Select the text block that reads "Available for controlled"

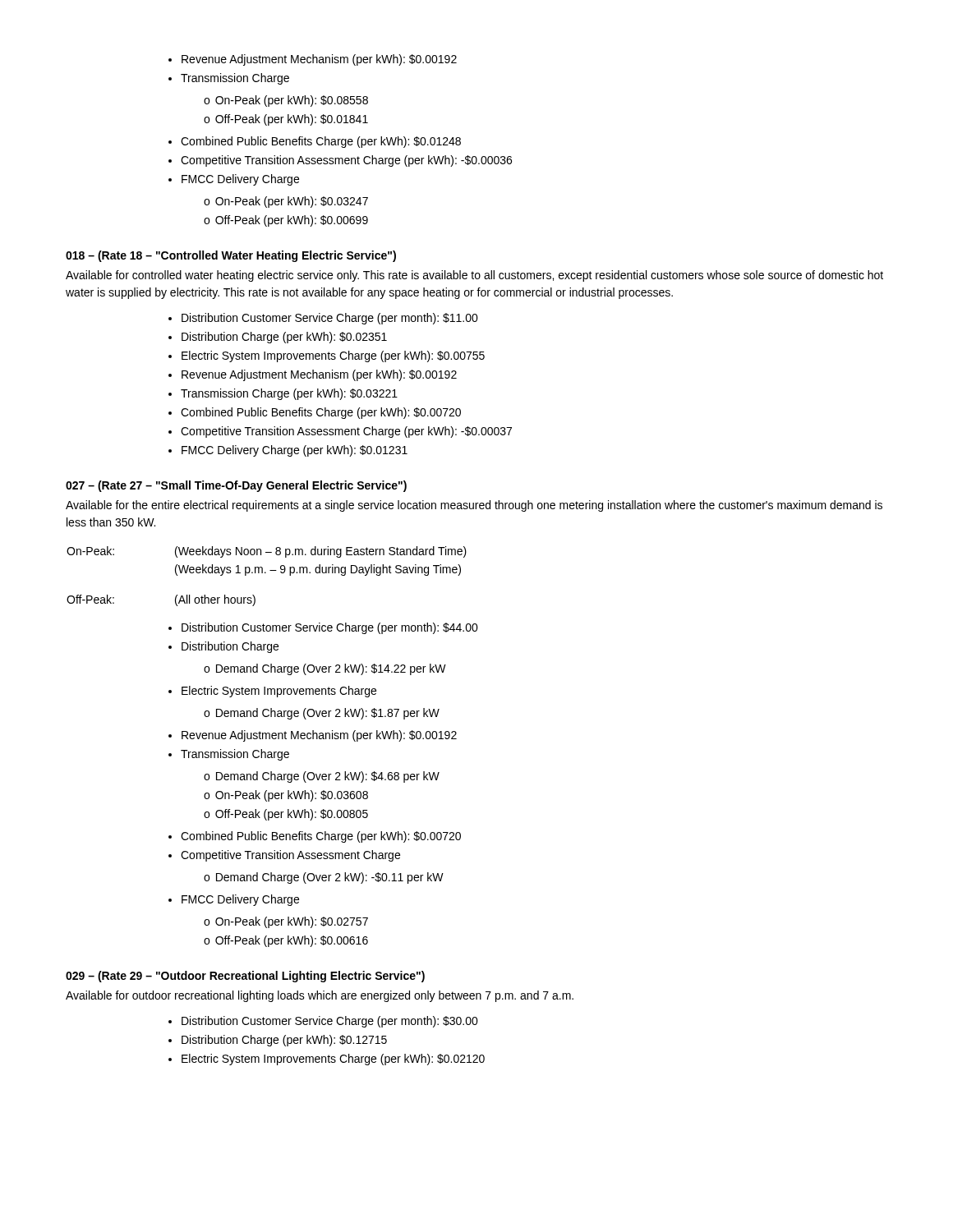pos(475,284)
